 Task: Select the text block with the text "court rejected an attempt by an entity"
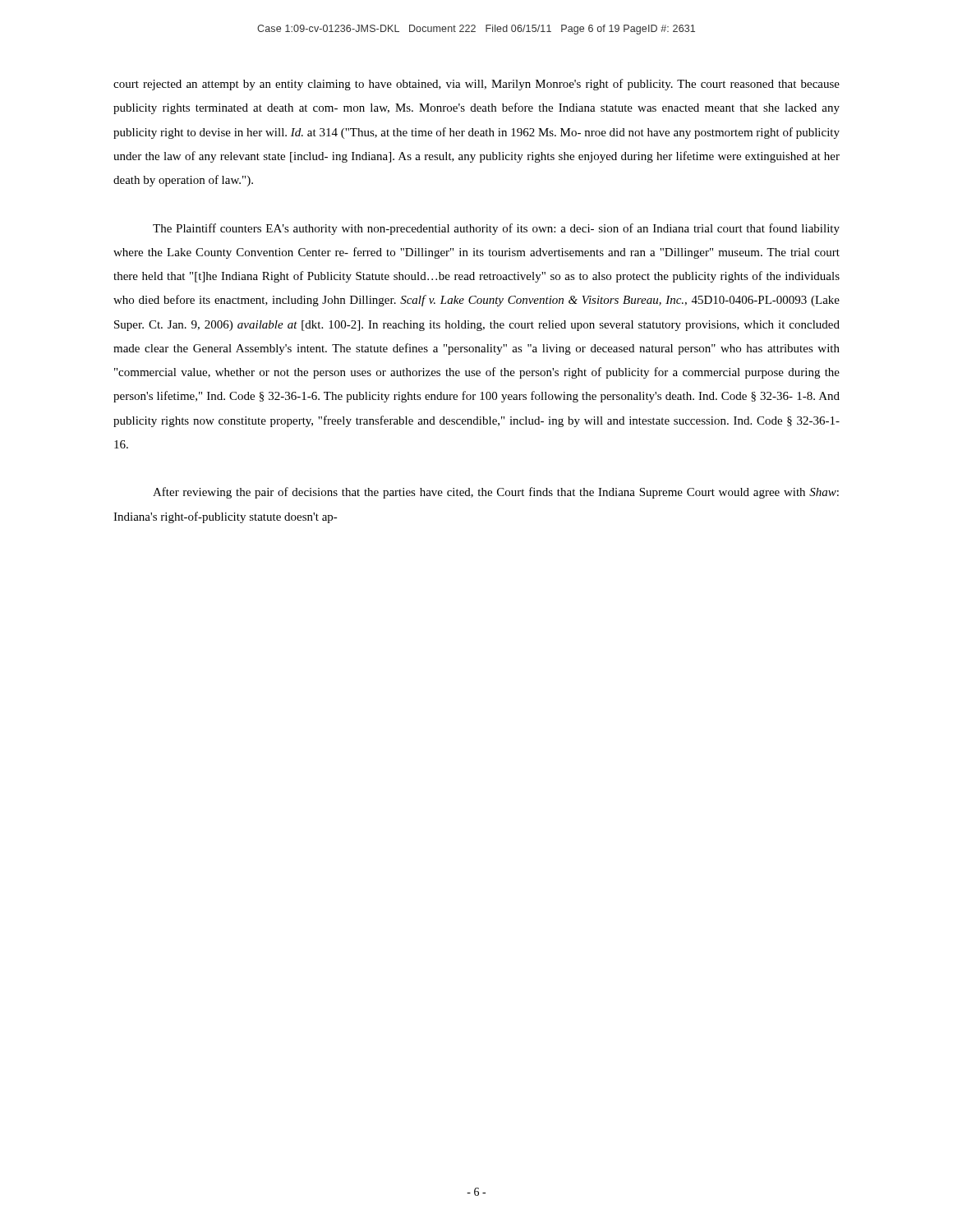[476, 301]
